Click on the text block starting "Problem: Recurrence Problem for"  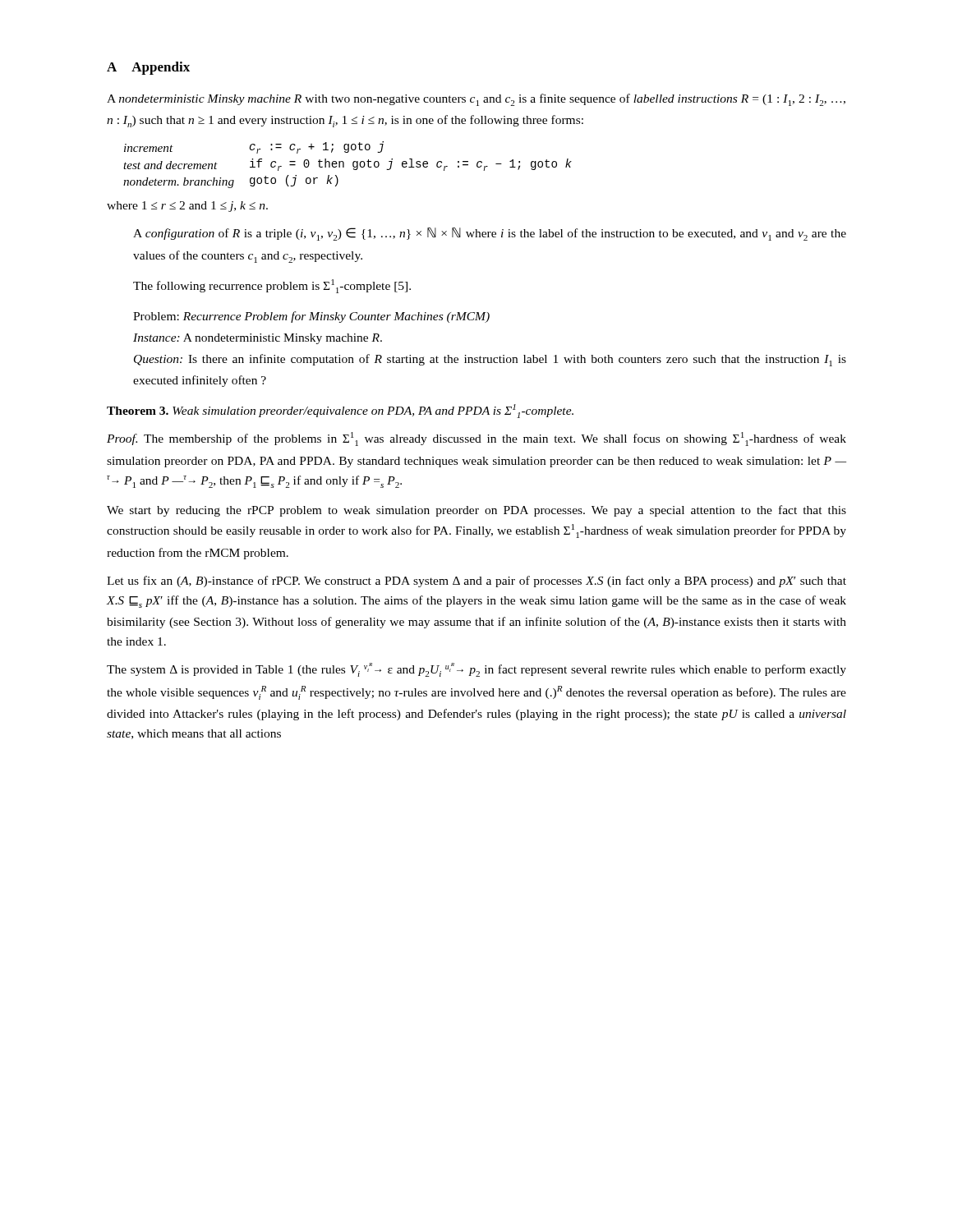pyautogui.click(x=490, y=348)
